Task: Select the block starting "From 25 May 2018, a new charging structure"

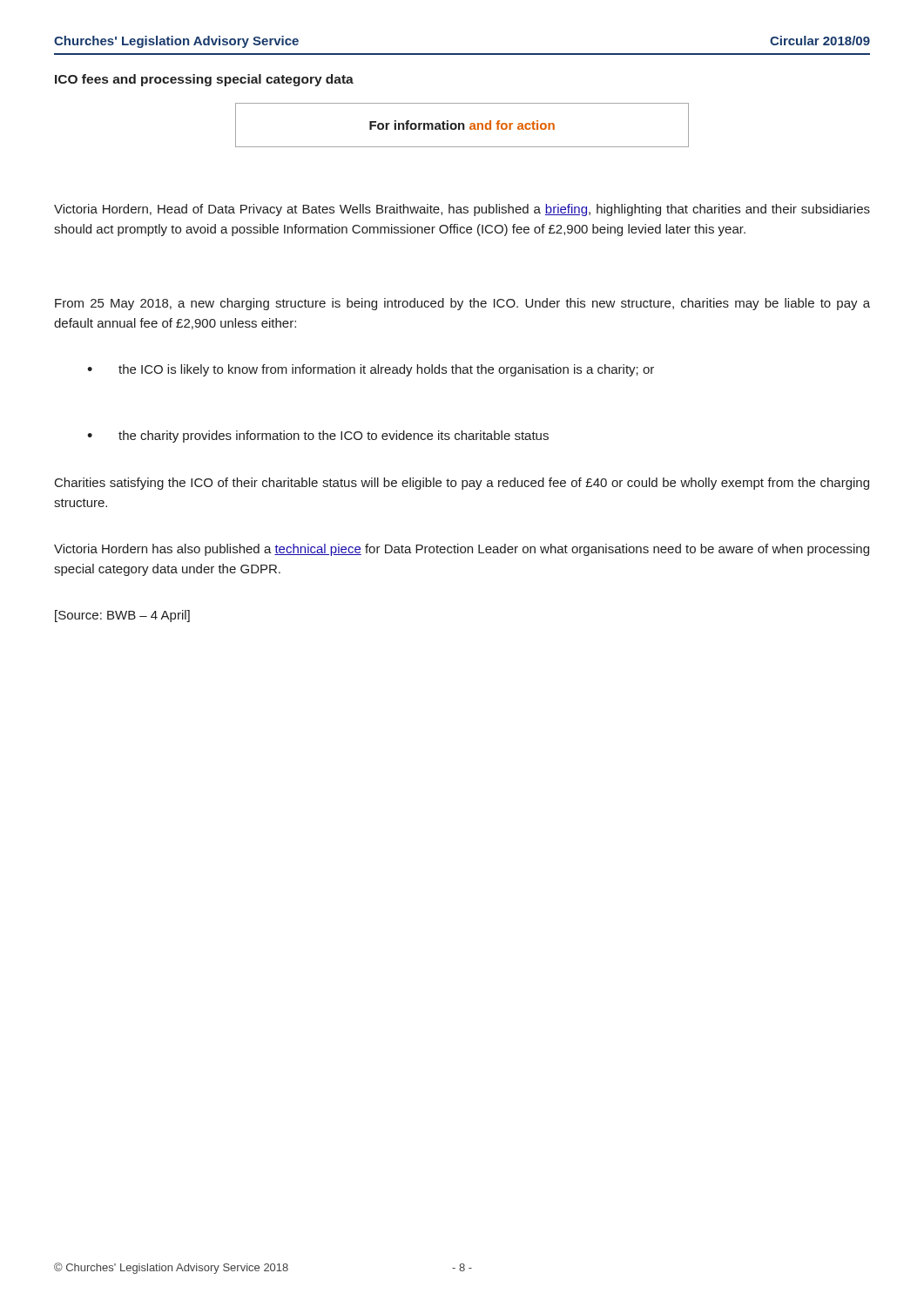Action: pyautogui.click(x=462, y=313)
